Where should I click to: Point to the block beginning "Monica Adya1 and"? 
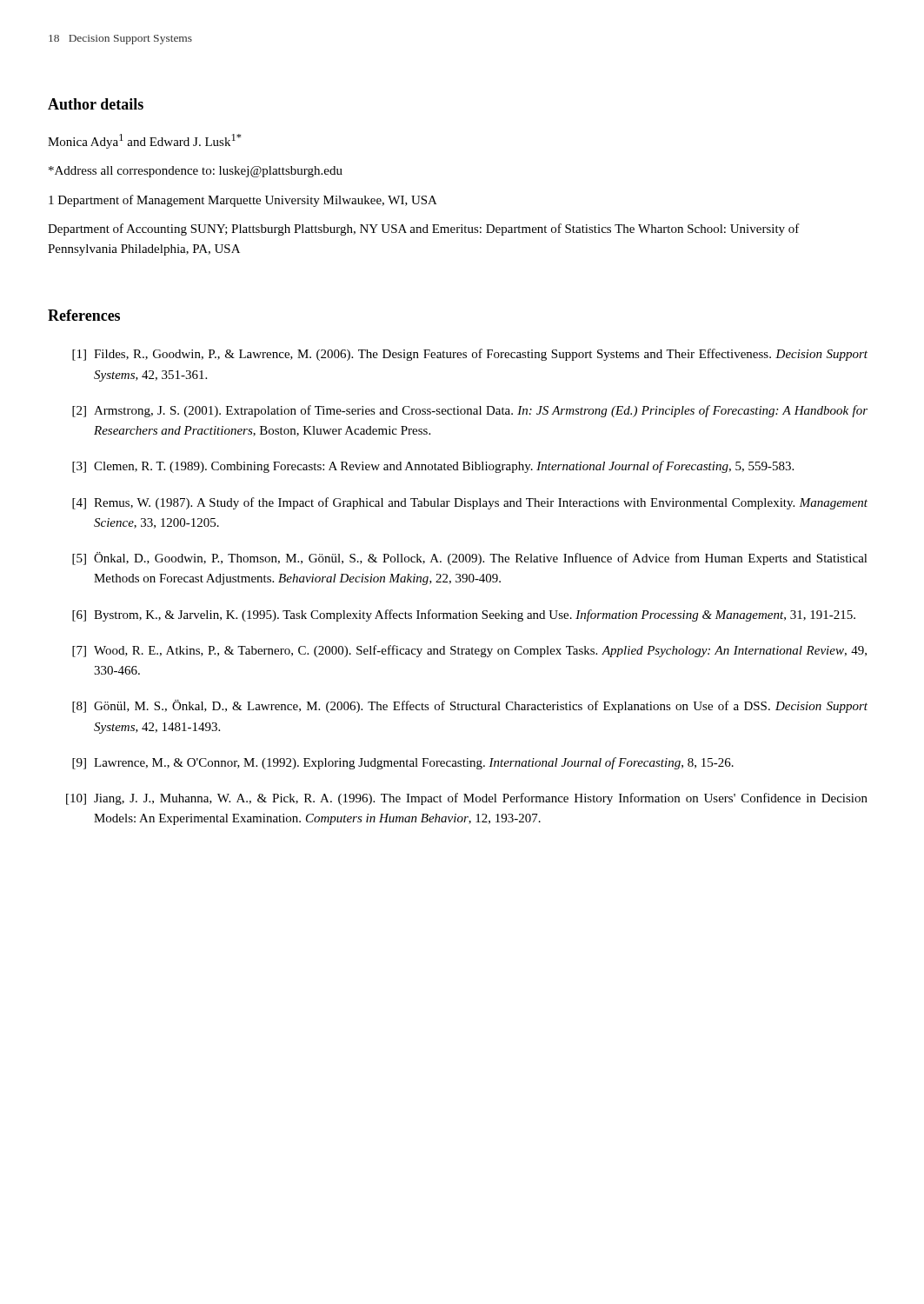[x=145, y=140]
